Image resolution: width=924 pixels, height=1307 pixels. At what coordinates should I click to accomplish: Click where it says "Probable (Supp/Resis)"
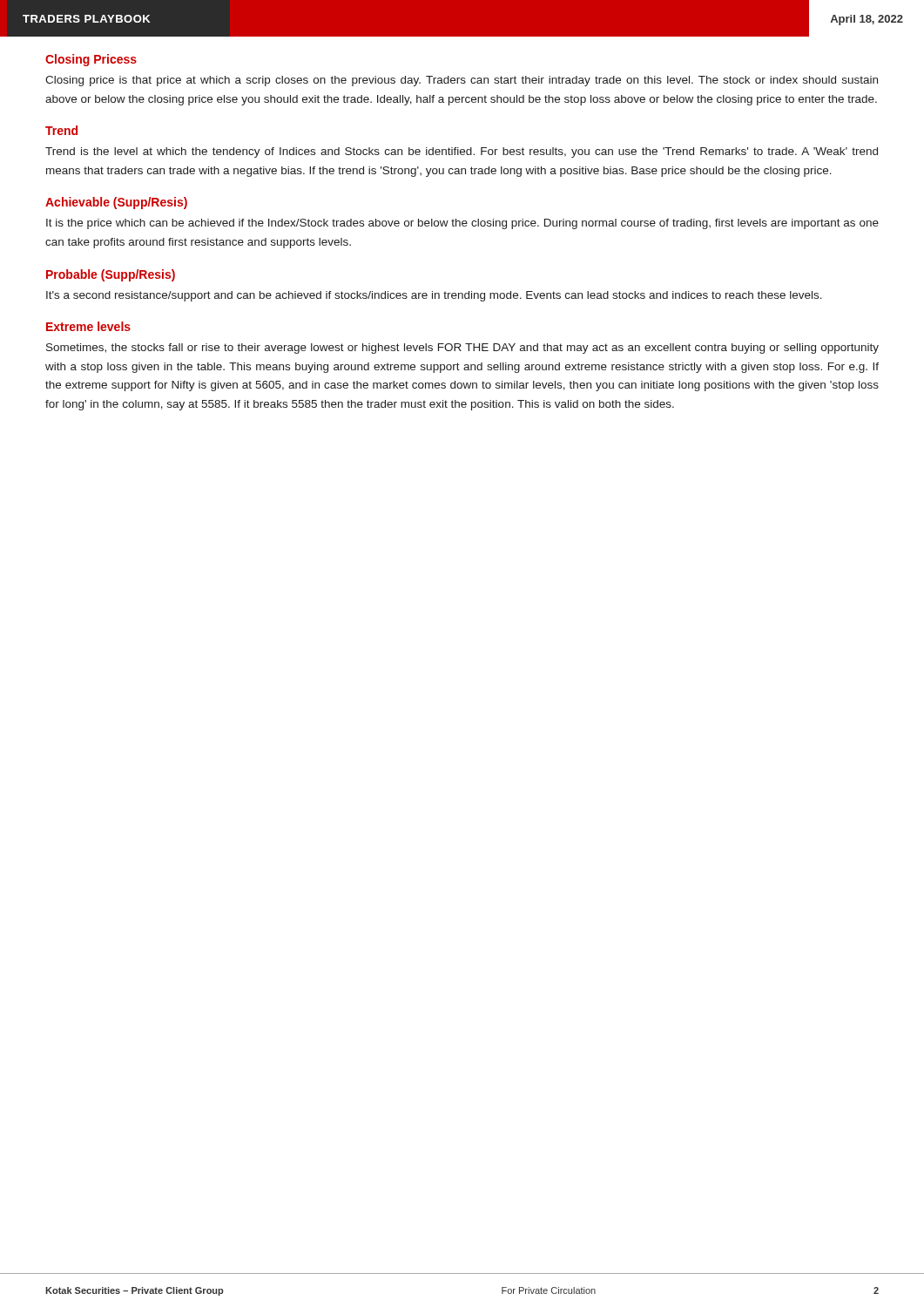110,274
